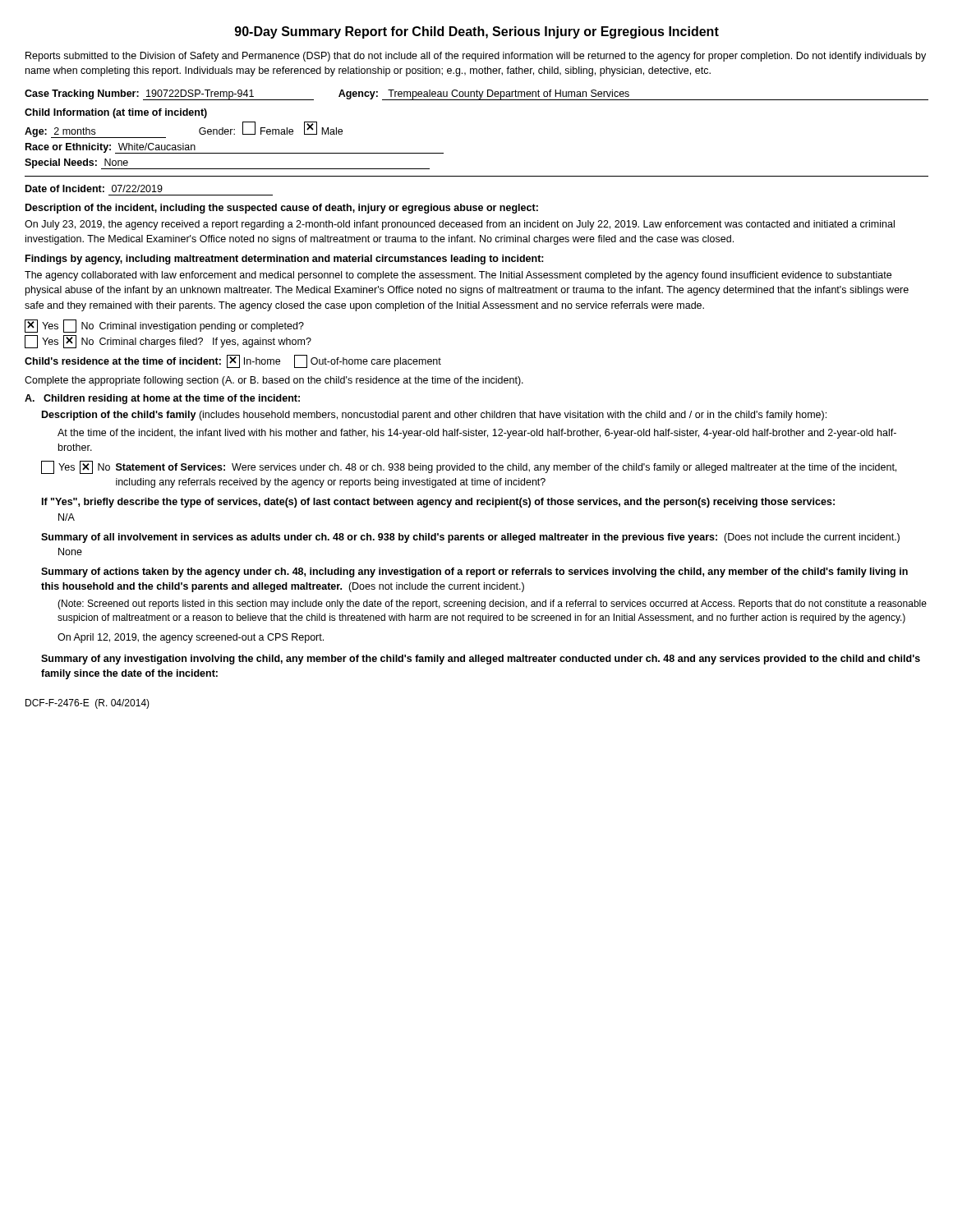The height and width of the screenshot is (1232, 953).
Task: Locate the text block that reads "Description of the child's family"
Action: coord(485,431)
